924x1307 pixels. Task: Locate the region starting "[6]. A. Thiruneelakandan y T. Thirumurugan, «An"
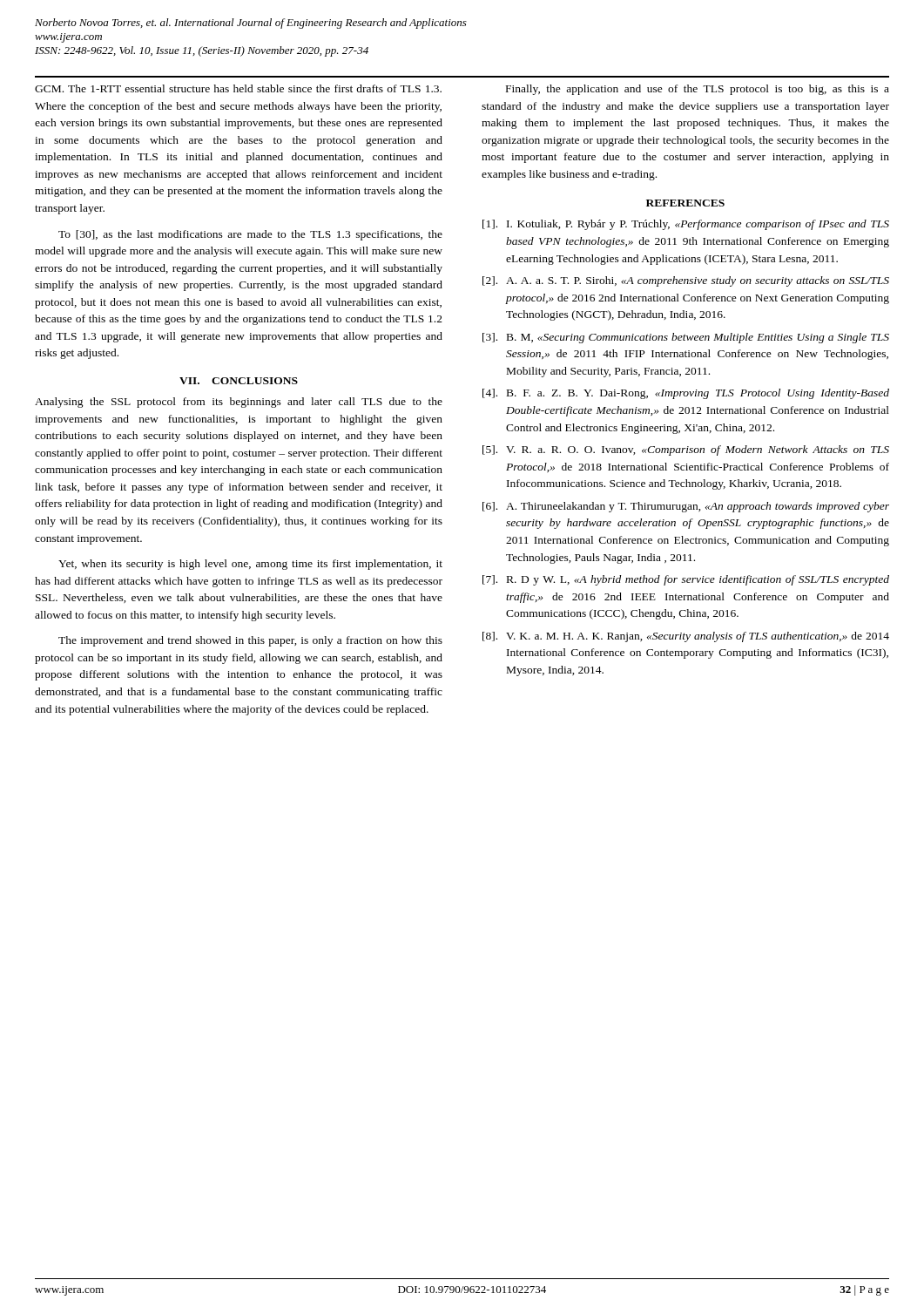tap(685, 531)
